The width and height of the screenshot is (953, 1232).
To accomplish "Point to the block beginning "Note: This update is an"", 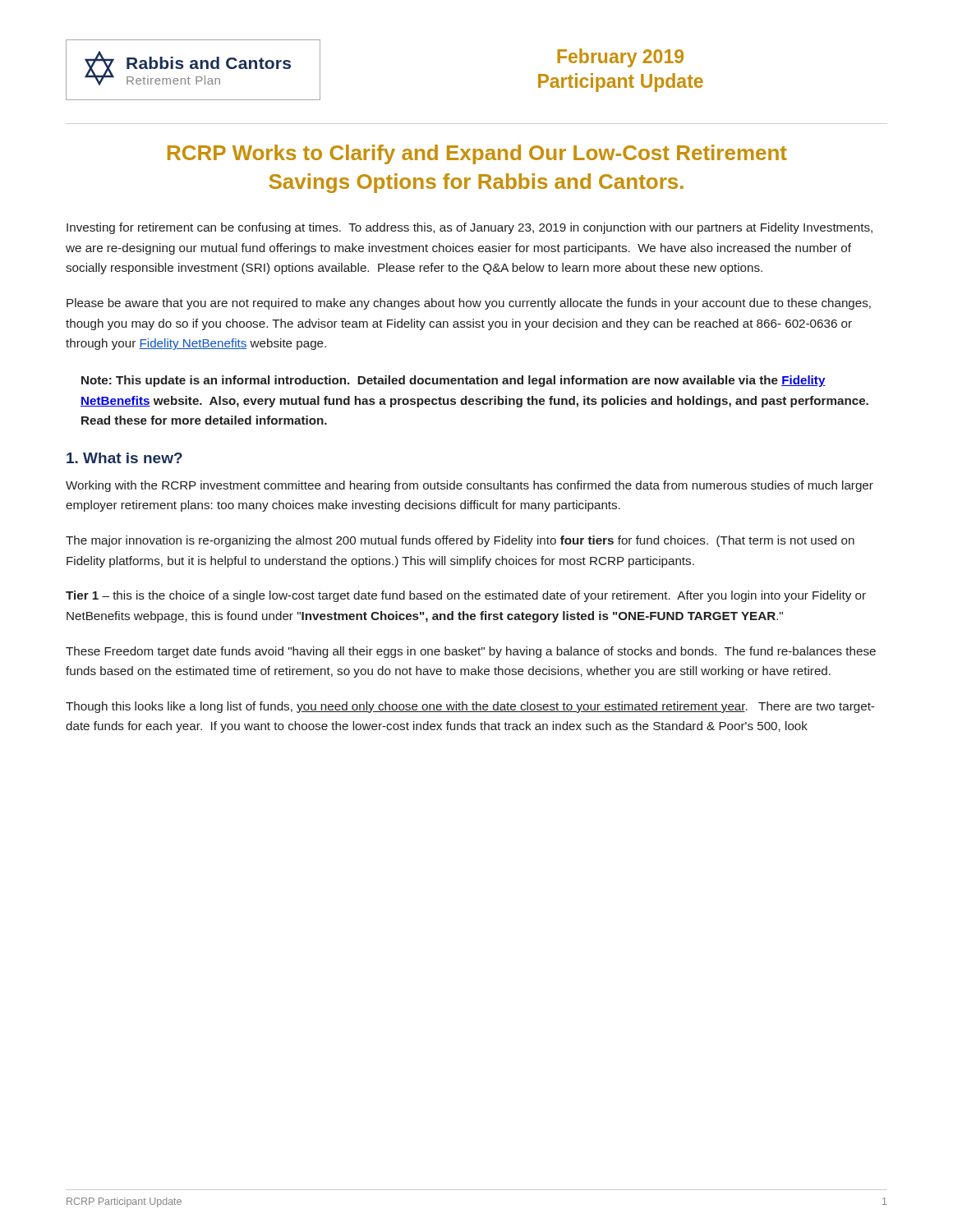I will click(x=484, y=401).
